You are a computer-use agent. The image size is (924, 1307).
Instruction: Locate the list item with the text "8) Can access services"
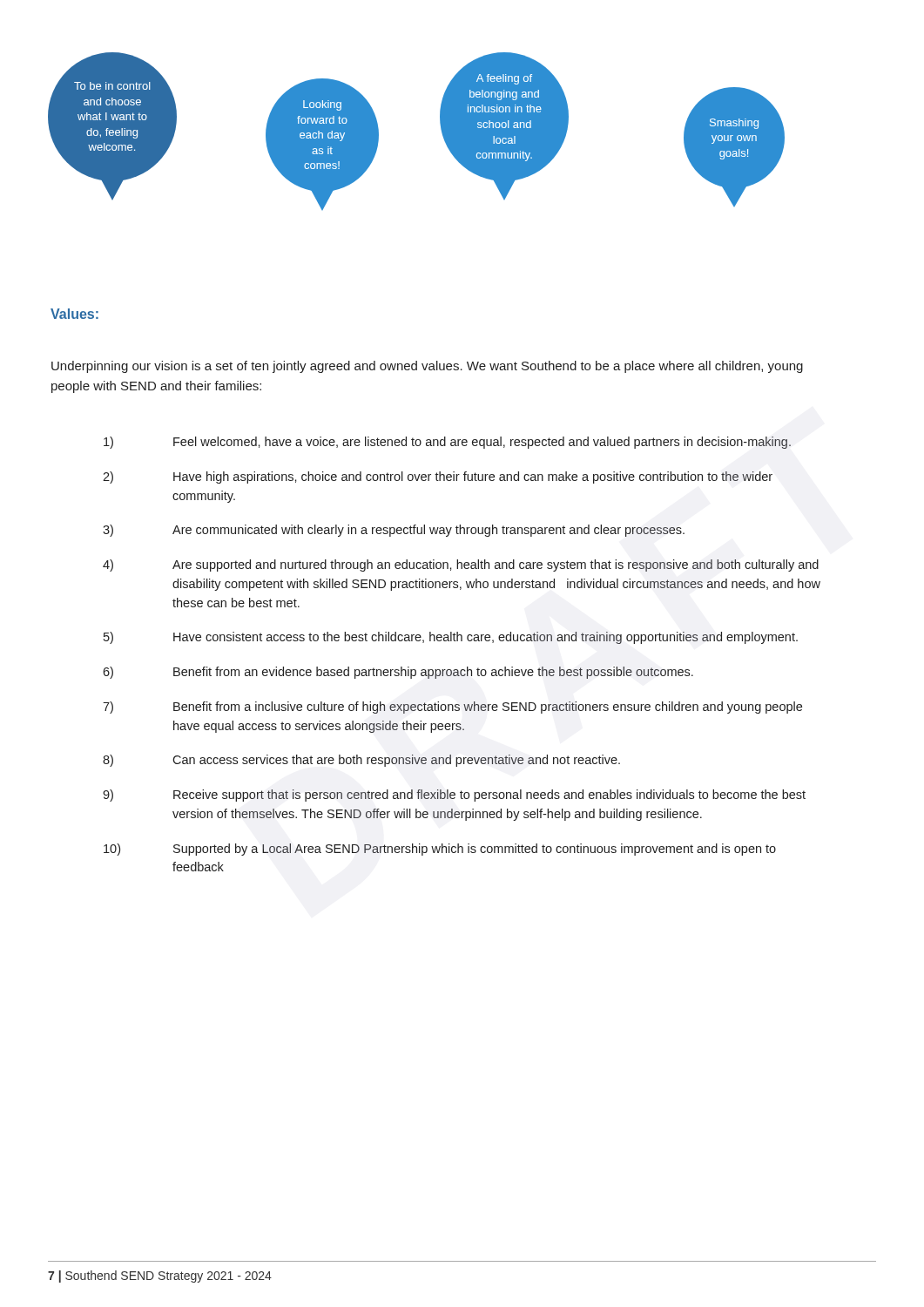click(436, 761)
